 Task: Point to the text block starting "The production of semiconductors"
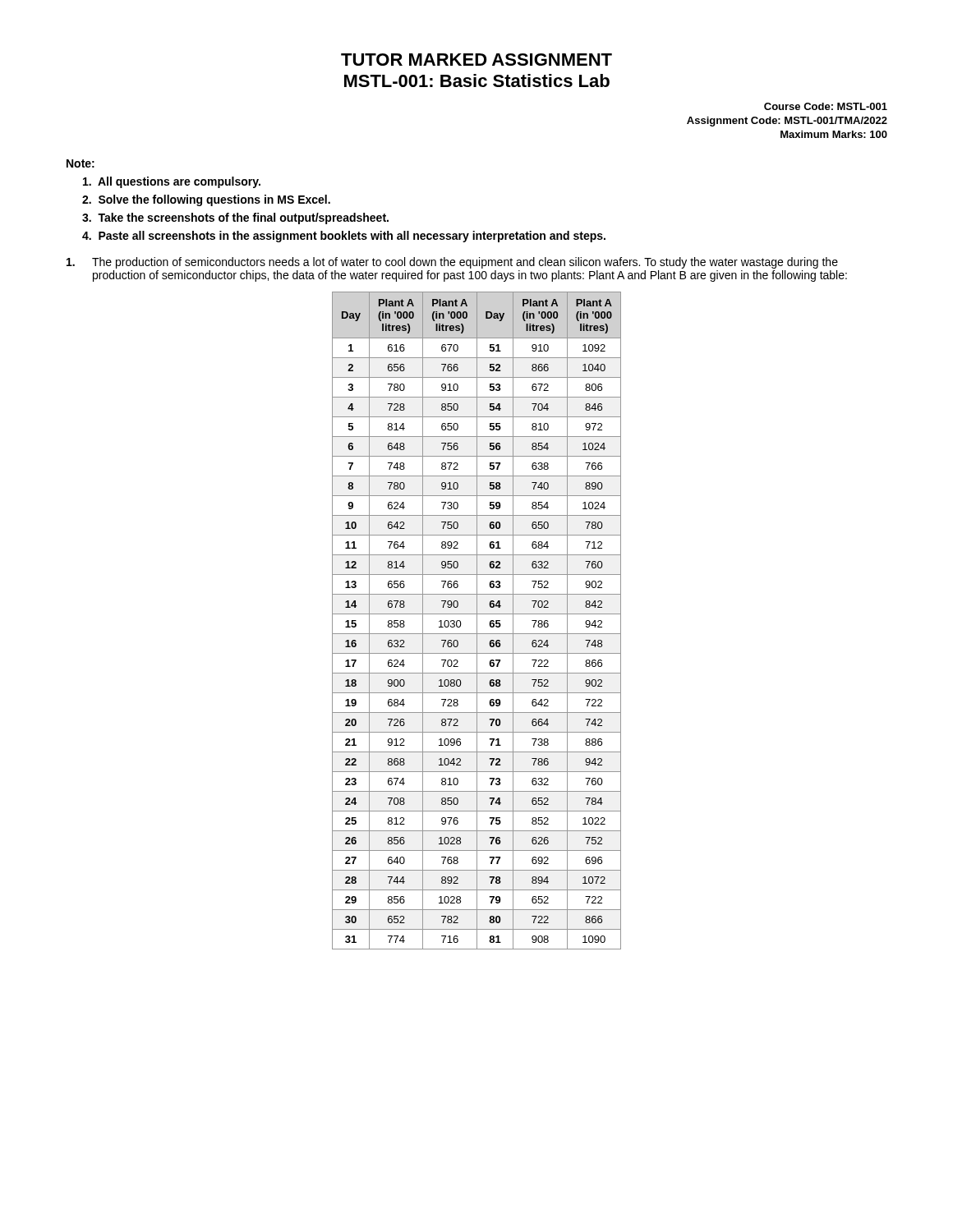[x=476, y=269]
